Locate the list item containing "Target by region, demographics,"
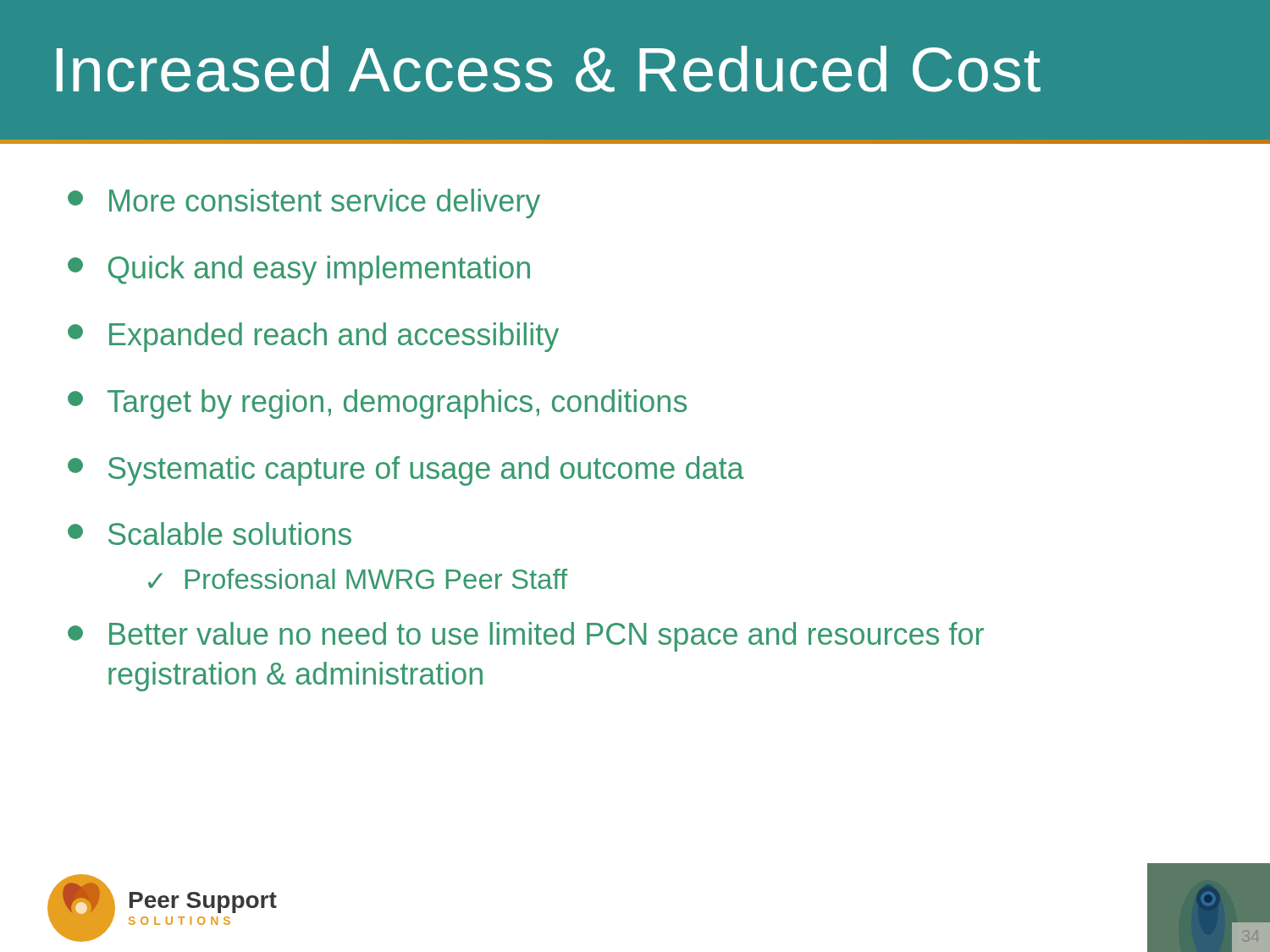Screen dimensions: 952x1270 [378, 402]
